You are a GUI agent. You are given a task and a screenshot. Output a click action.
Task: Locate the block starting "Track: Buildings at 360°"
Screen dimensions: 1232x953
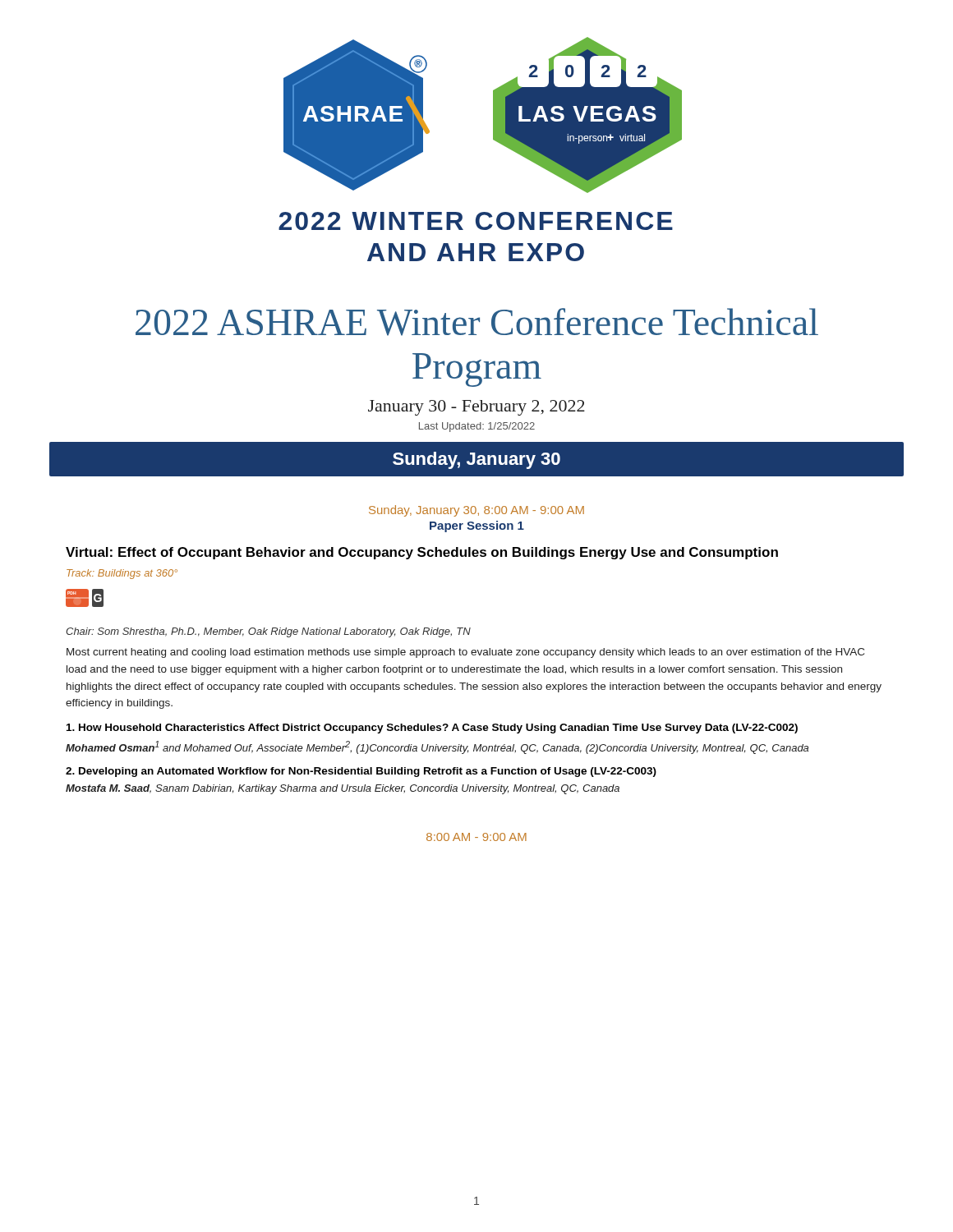tap(122, 573)
